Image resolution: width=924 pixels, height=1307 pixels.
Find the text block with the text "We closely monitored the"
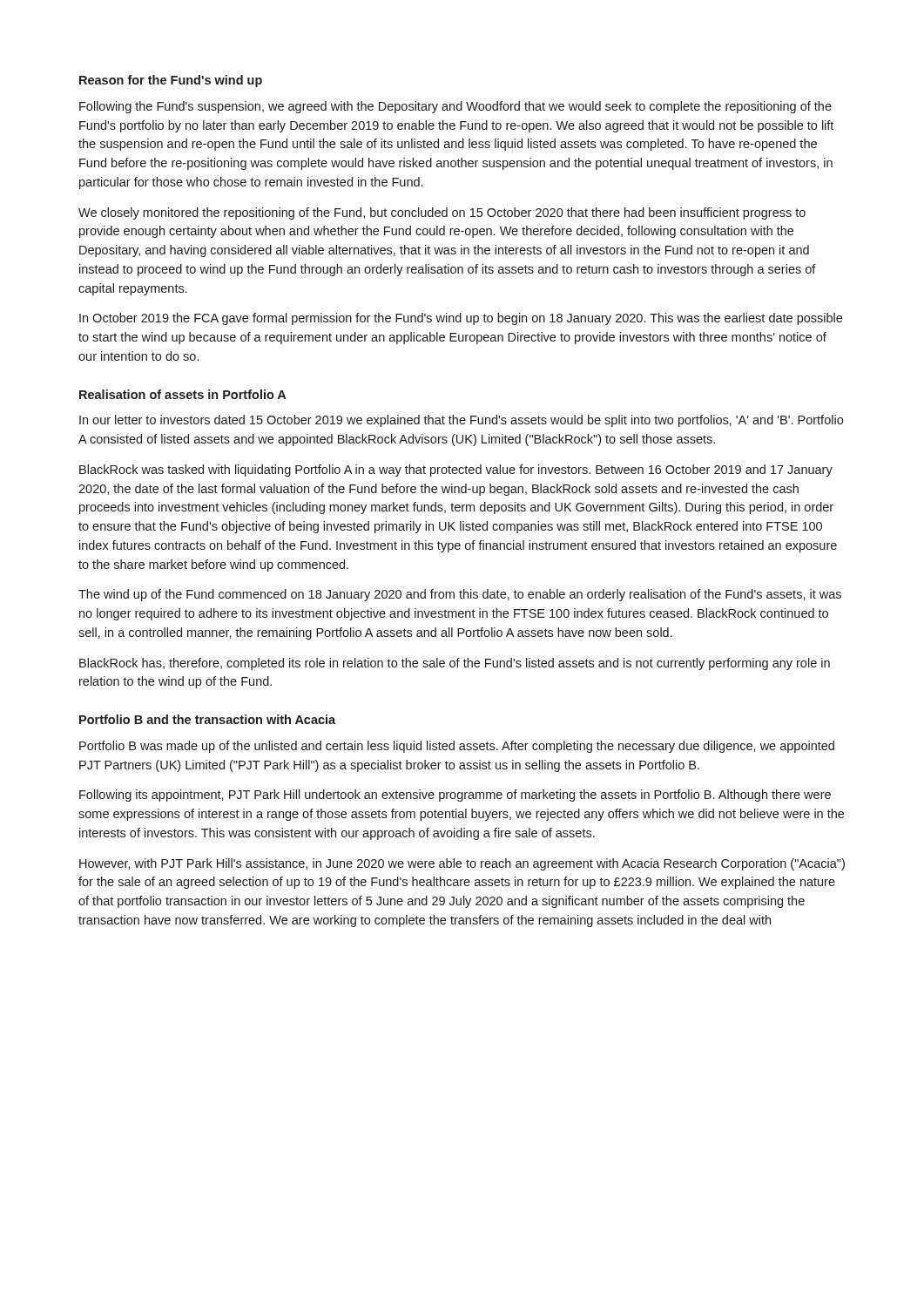447,250
